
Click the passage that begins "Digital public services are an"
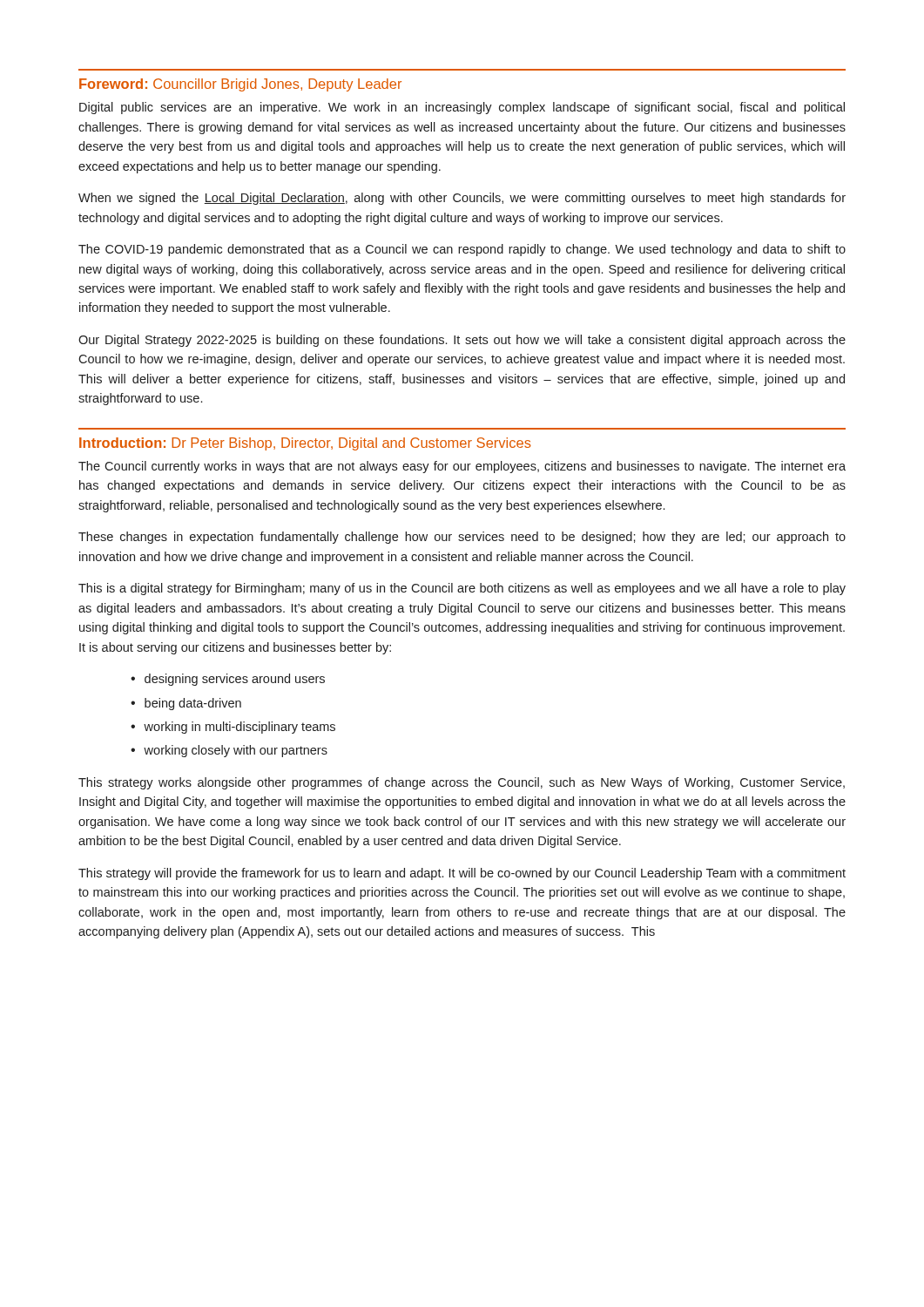(x=462, y=137)
